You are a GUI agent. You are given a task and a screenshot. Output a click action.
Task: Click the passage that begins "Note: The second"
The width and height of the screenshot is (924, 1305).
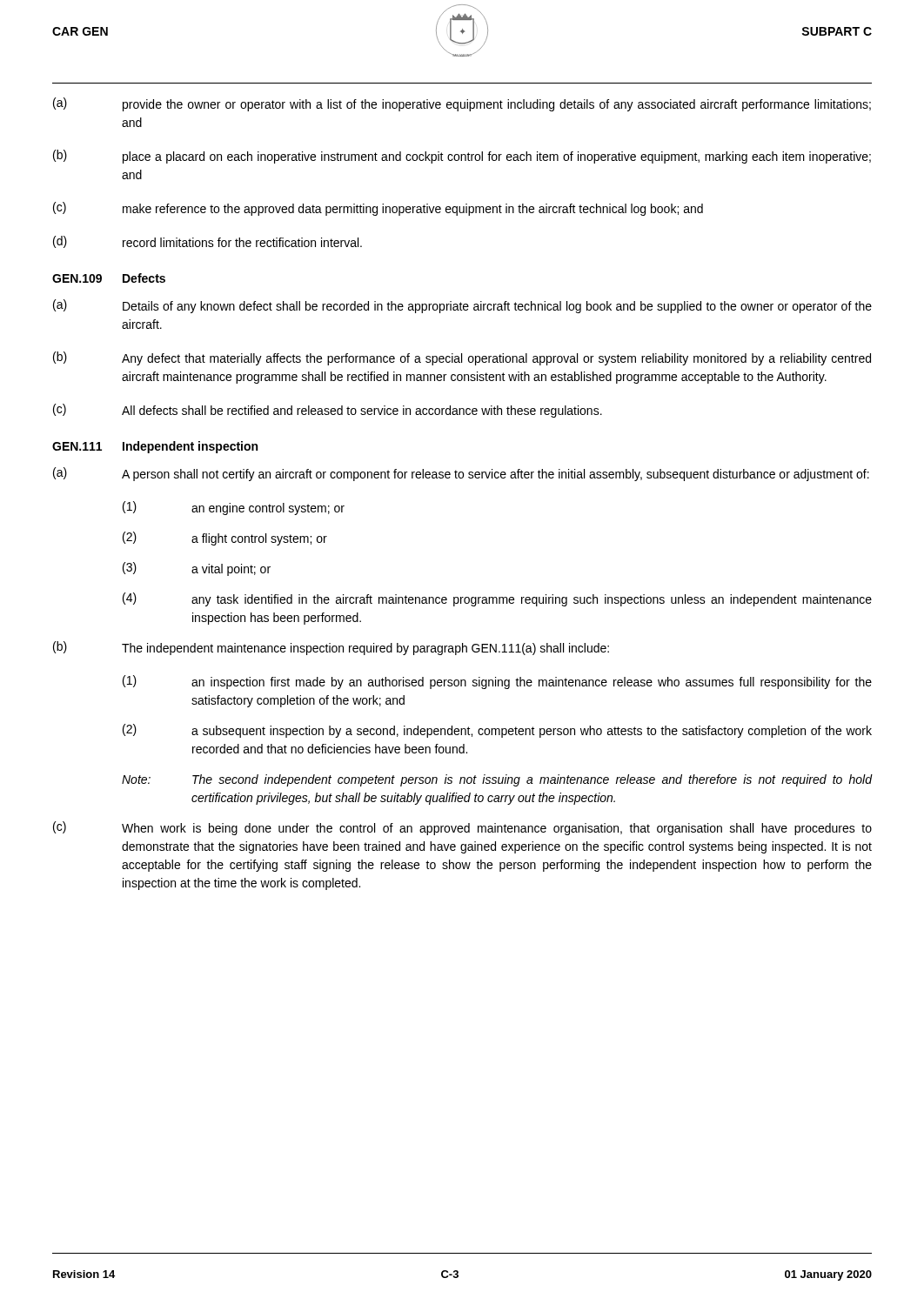coord(497,789)
